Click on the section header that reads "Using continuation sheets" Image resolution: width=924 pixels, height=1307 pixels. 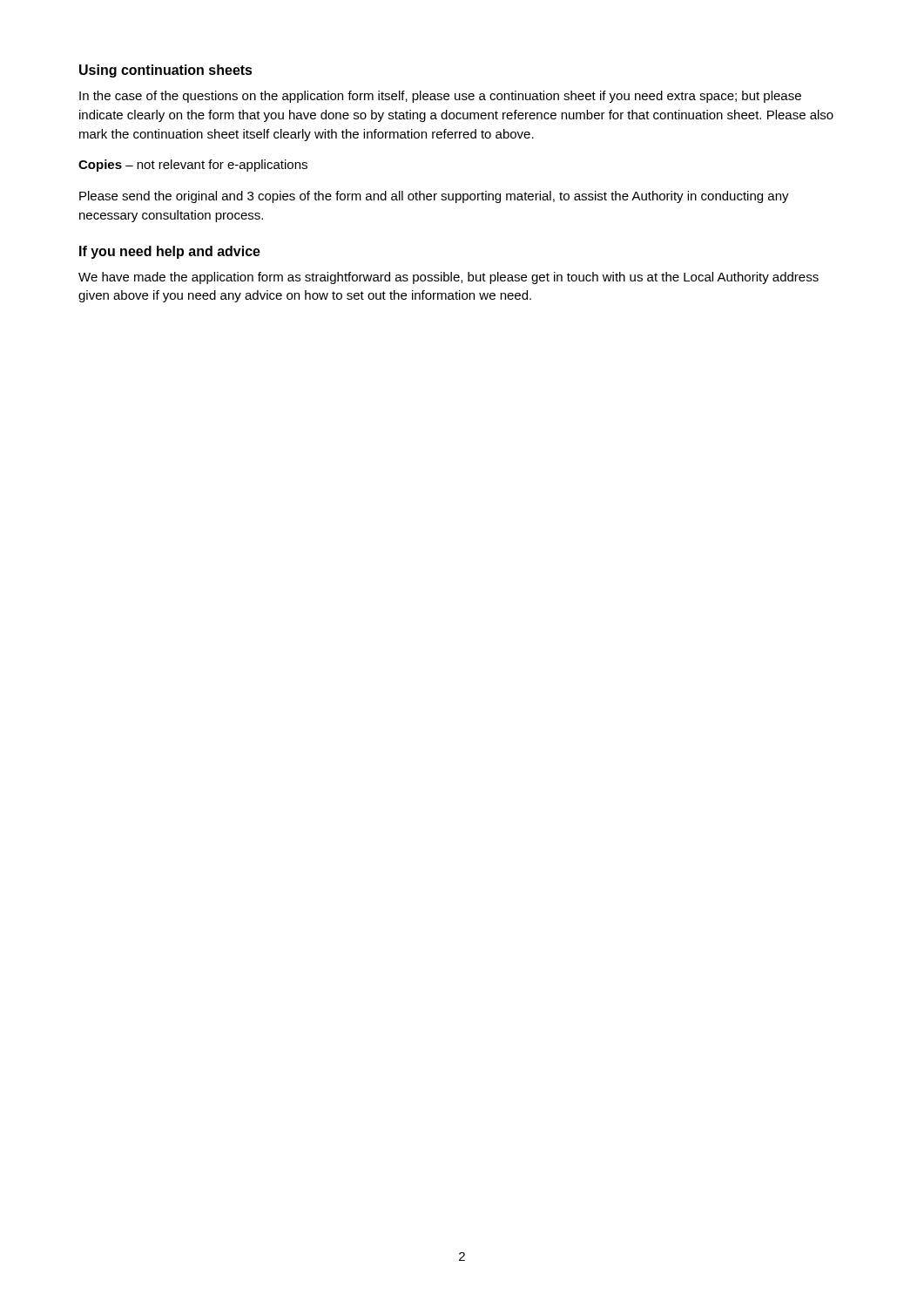(x=165, y=70)
